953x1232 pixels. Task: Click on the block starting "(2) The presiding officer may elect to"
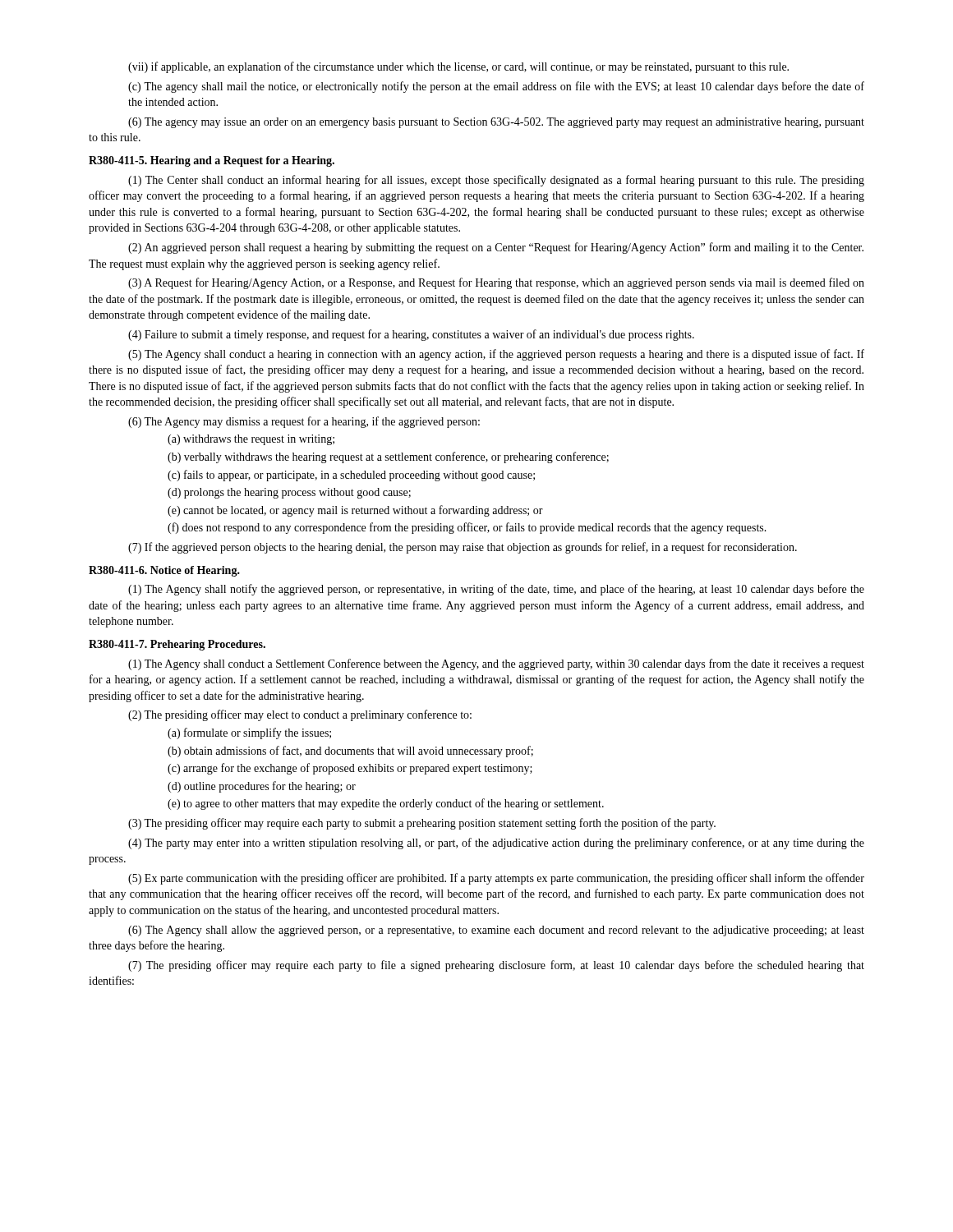(x=300, y=715)
